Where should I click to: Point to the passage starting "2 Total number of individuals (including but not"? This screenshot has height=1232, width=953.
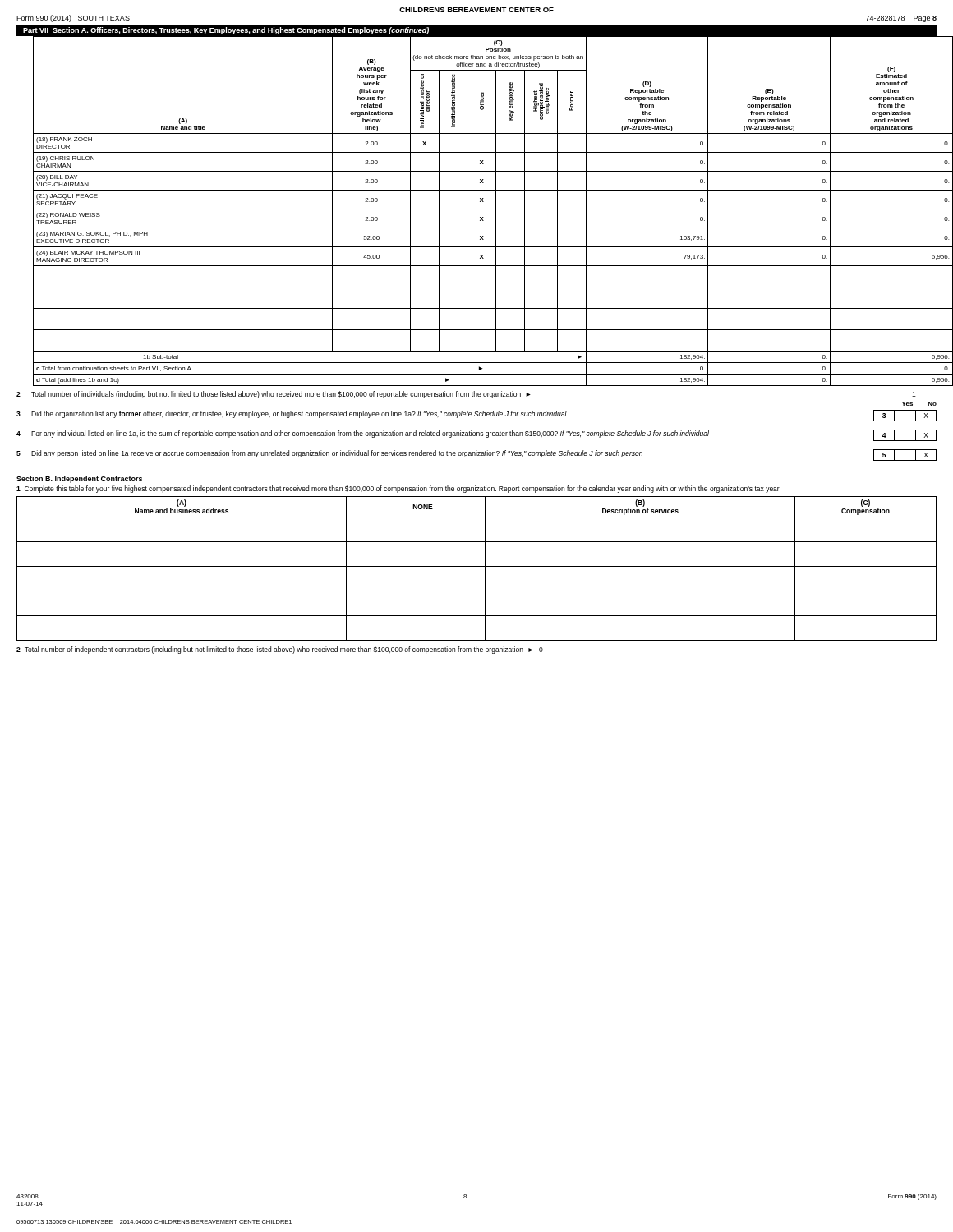point(476,394)
